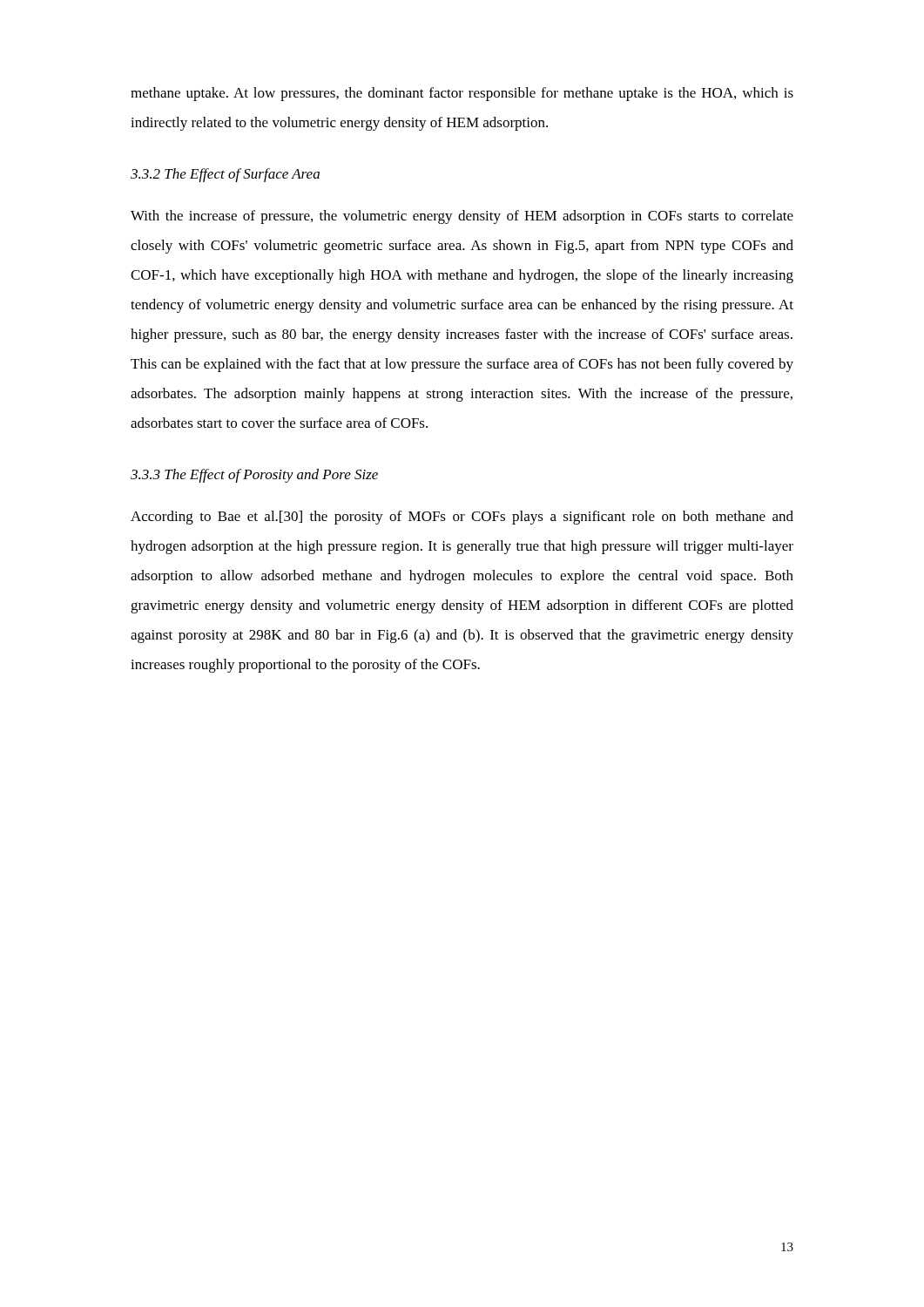Click on the block starting "3.3.3 The Effect of Porosity"
This screenshot has height=1307, width=924.
click(x=254, y=475)
